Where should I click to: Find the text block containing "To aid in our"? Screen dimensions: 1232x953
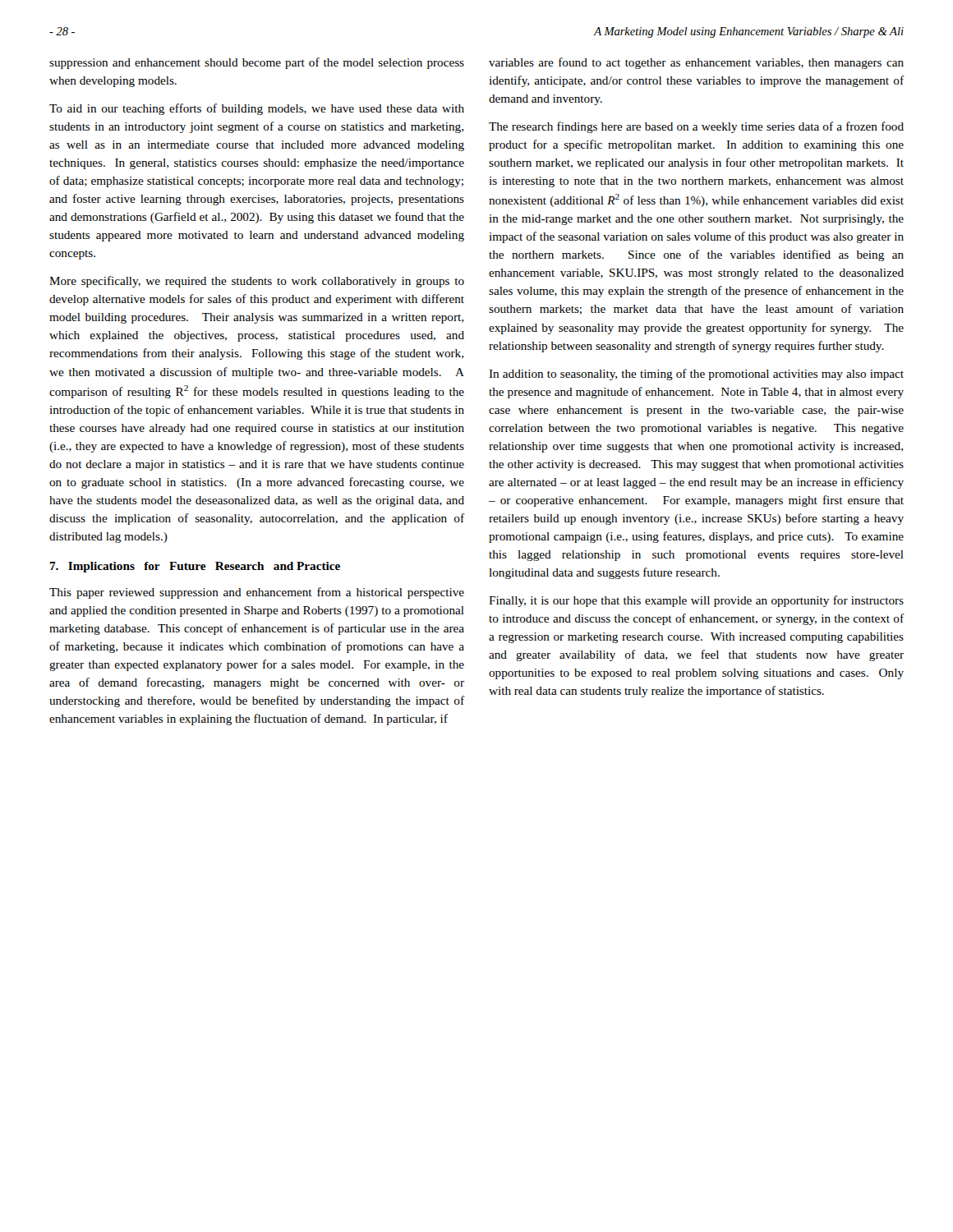click(257, 181)
